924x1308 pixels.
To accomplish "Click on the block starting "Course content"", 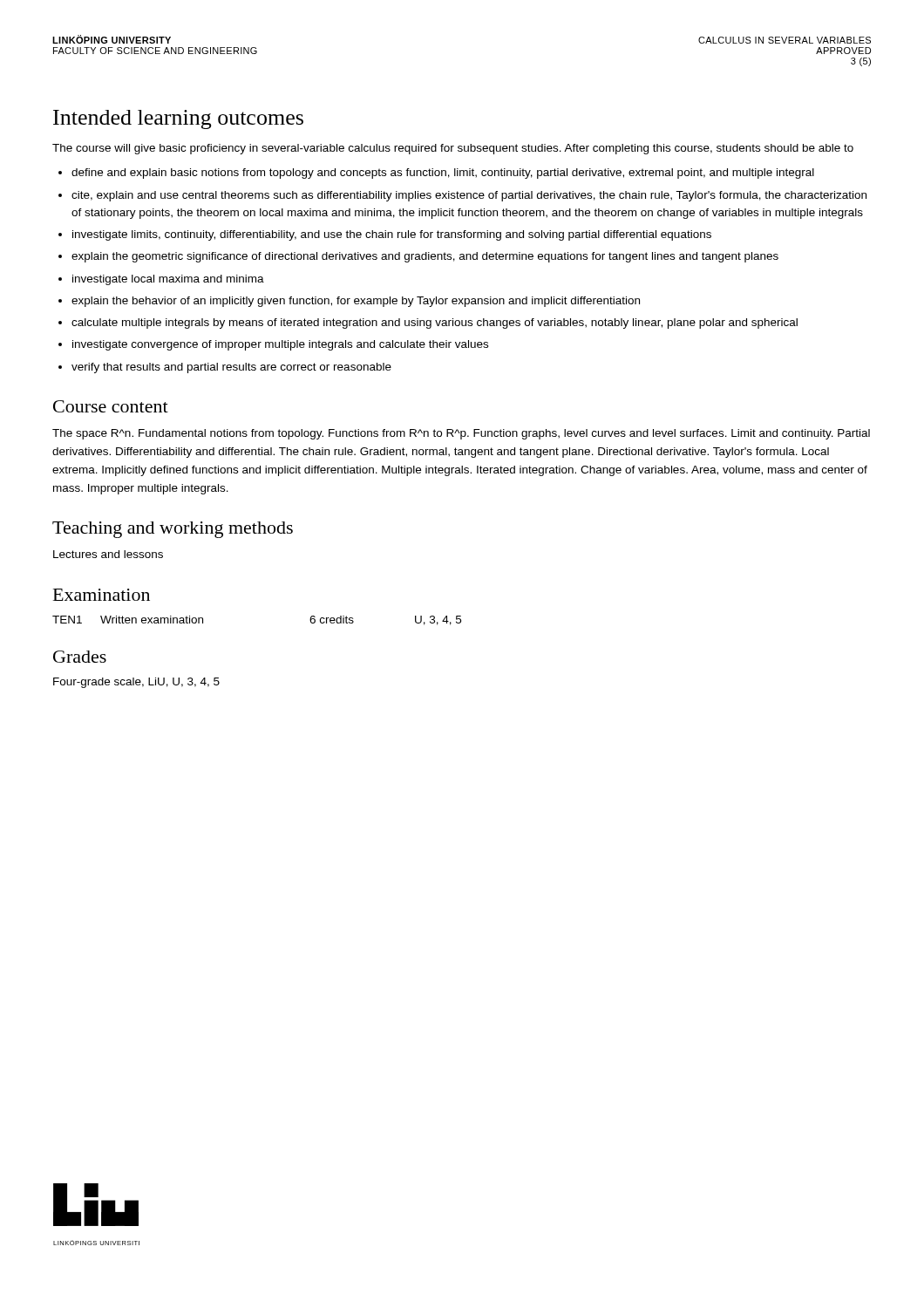I will coord(111,406).
